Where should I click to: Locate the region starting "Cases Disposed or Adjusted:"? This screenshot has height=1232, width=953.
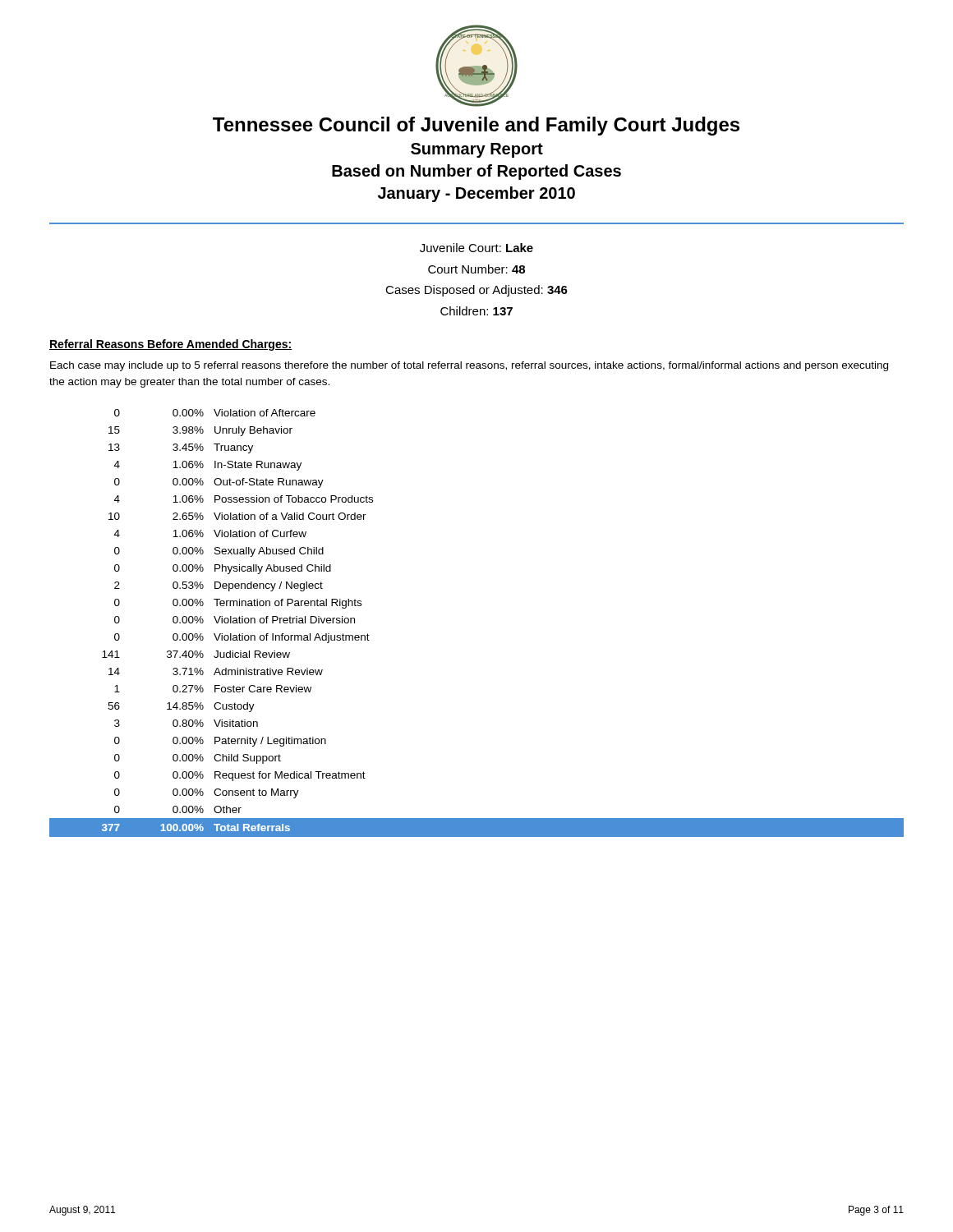(476, 290)
